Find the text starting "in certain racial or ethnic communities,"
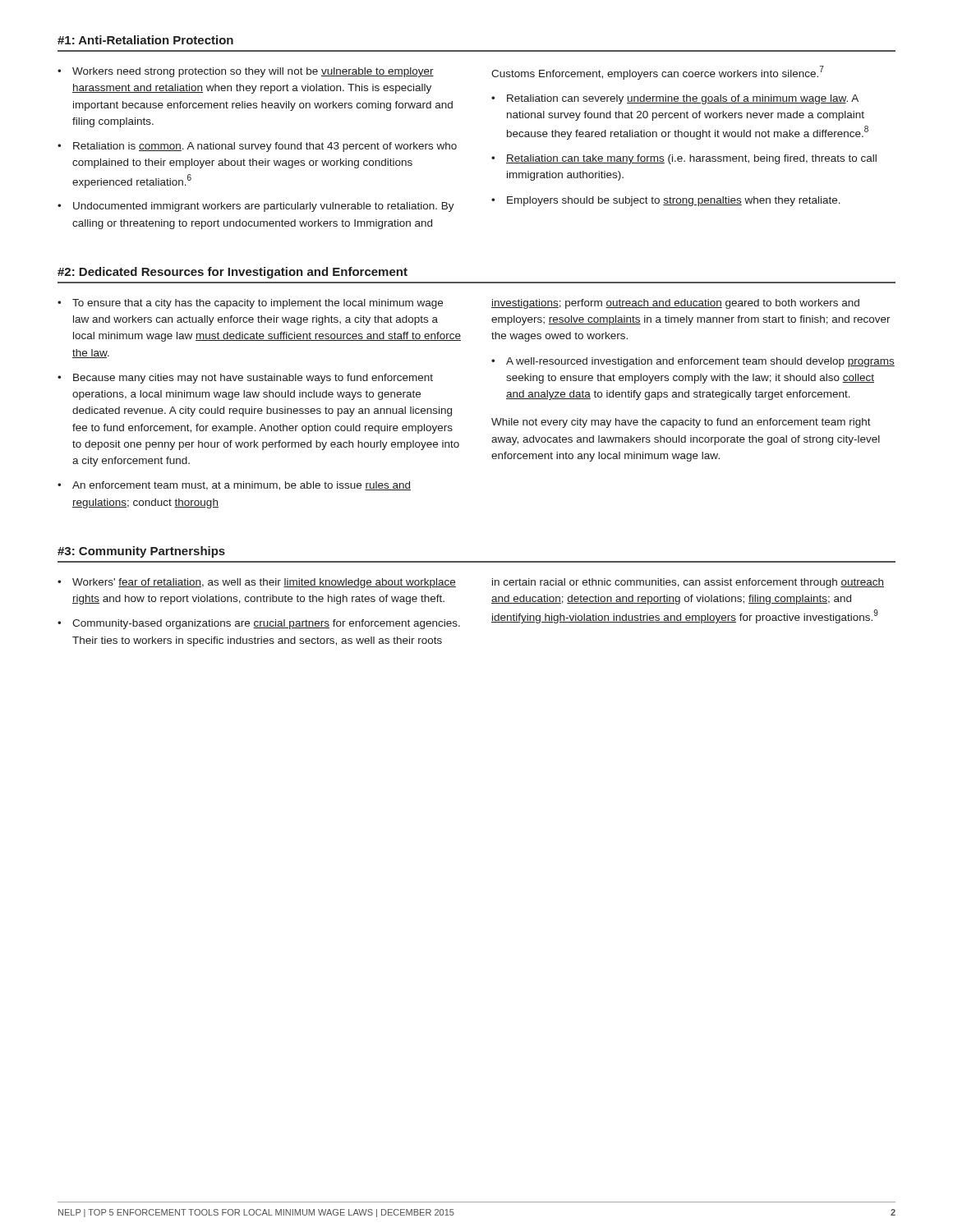 [x=688, y=599]
